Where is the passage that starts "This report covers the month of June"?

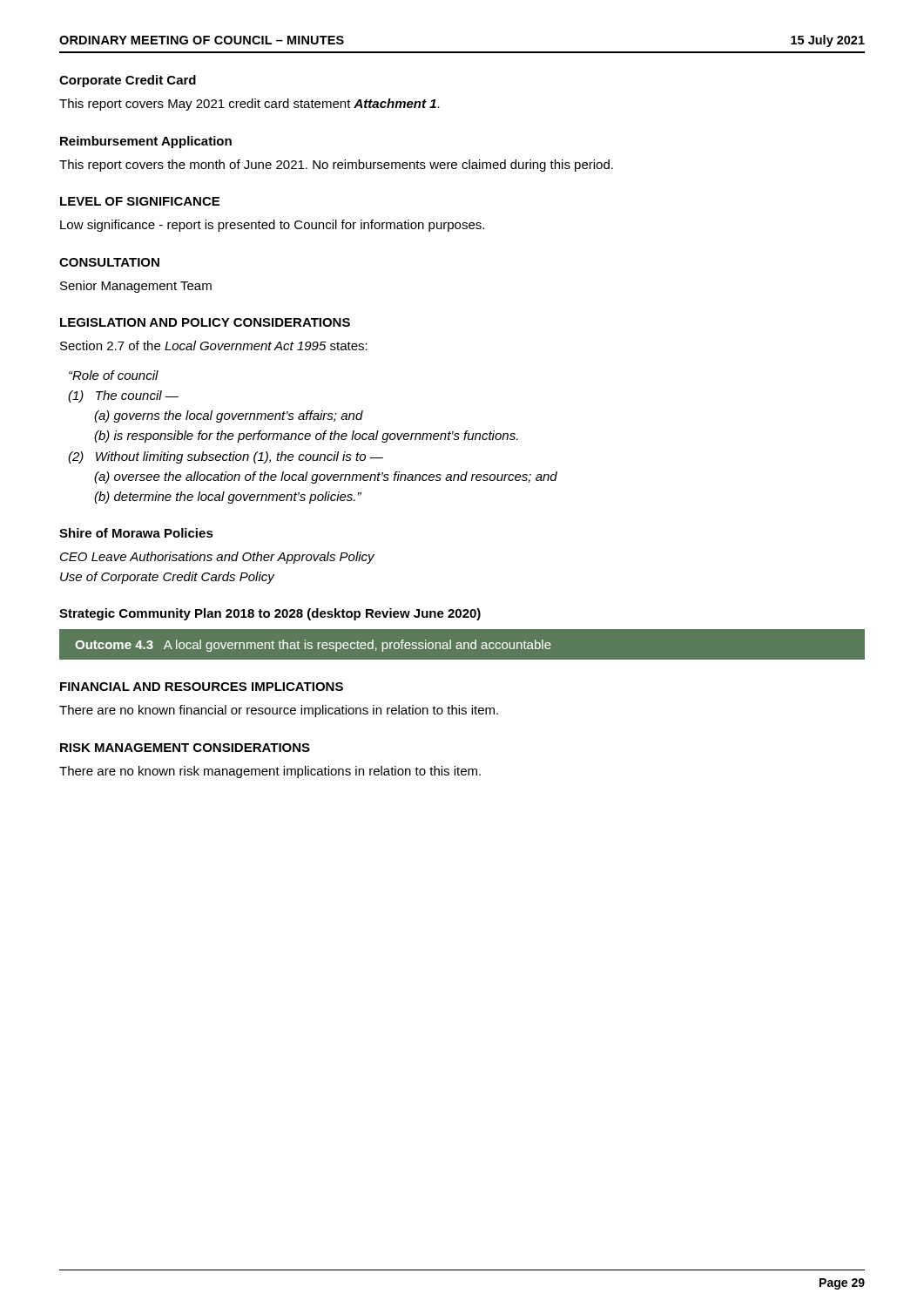click(x=337, y=164)
